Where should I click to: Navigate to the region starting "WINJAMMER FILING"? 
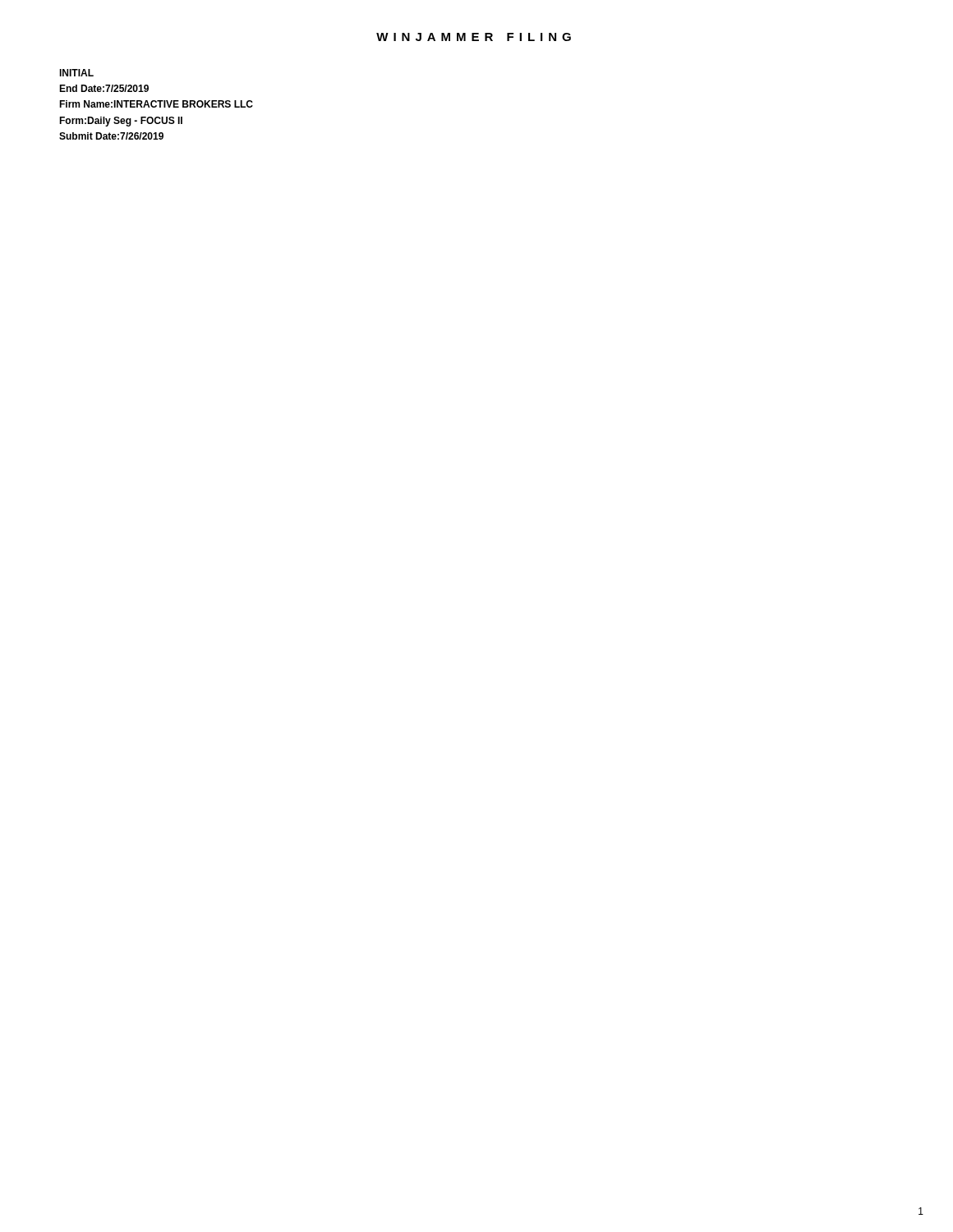pyautogui.click(x=476, y=37)
